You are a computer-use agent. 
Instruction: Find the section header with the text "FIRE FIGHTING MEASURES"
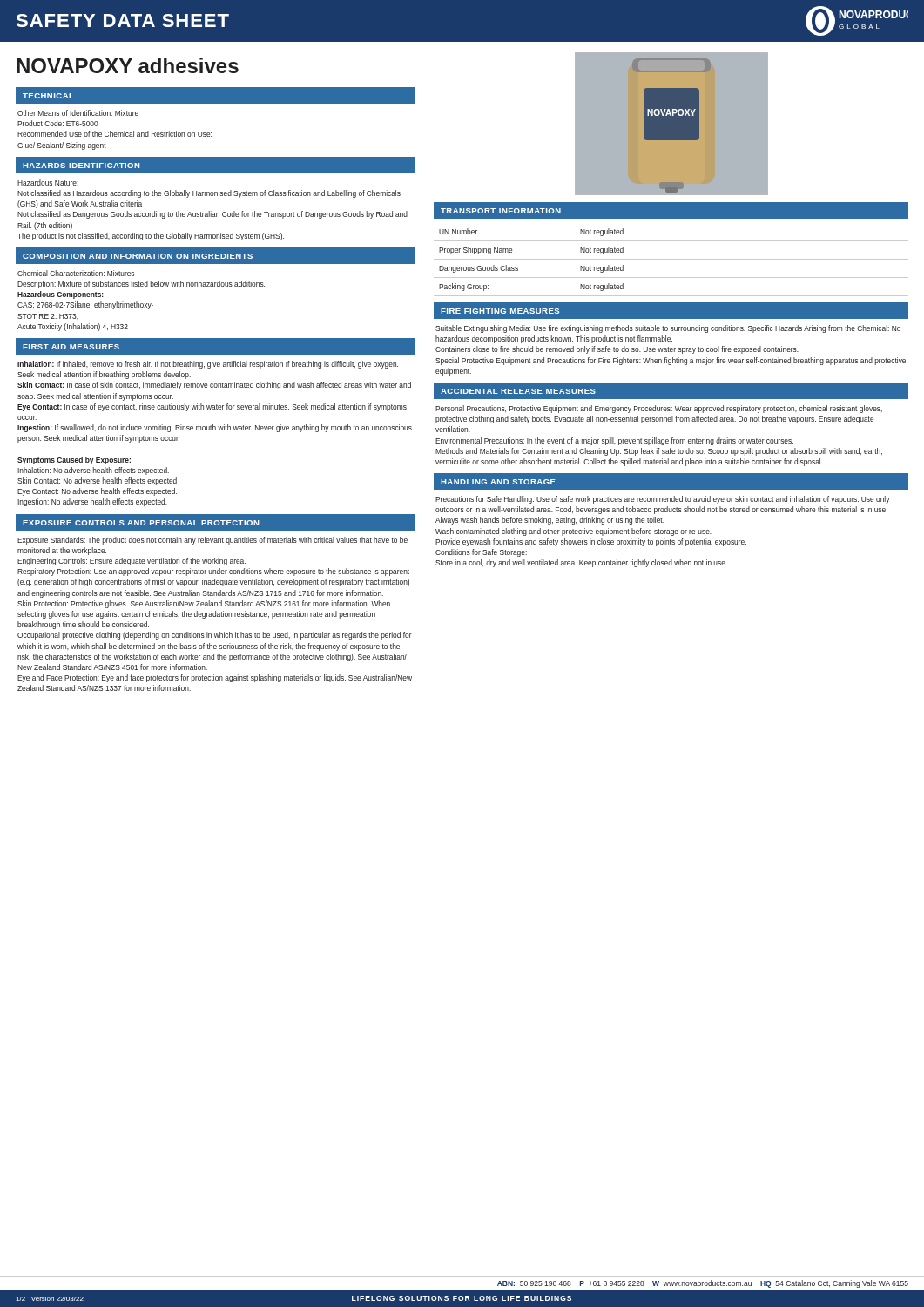tap(500, 311)
